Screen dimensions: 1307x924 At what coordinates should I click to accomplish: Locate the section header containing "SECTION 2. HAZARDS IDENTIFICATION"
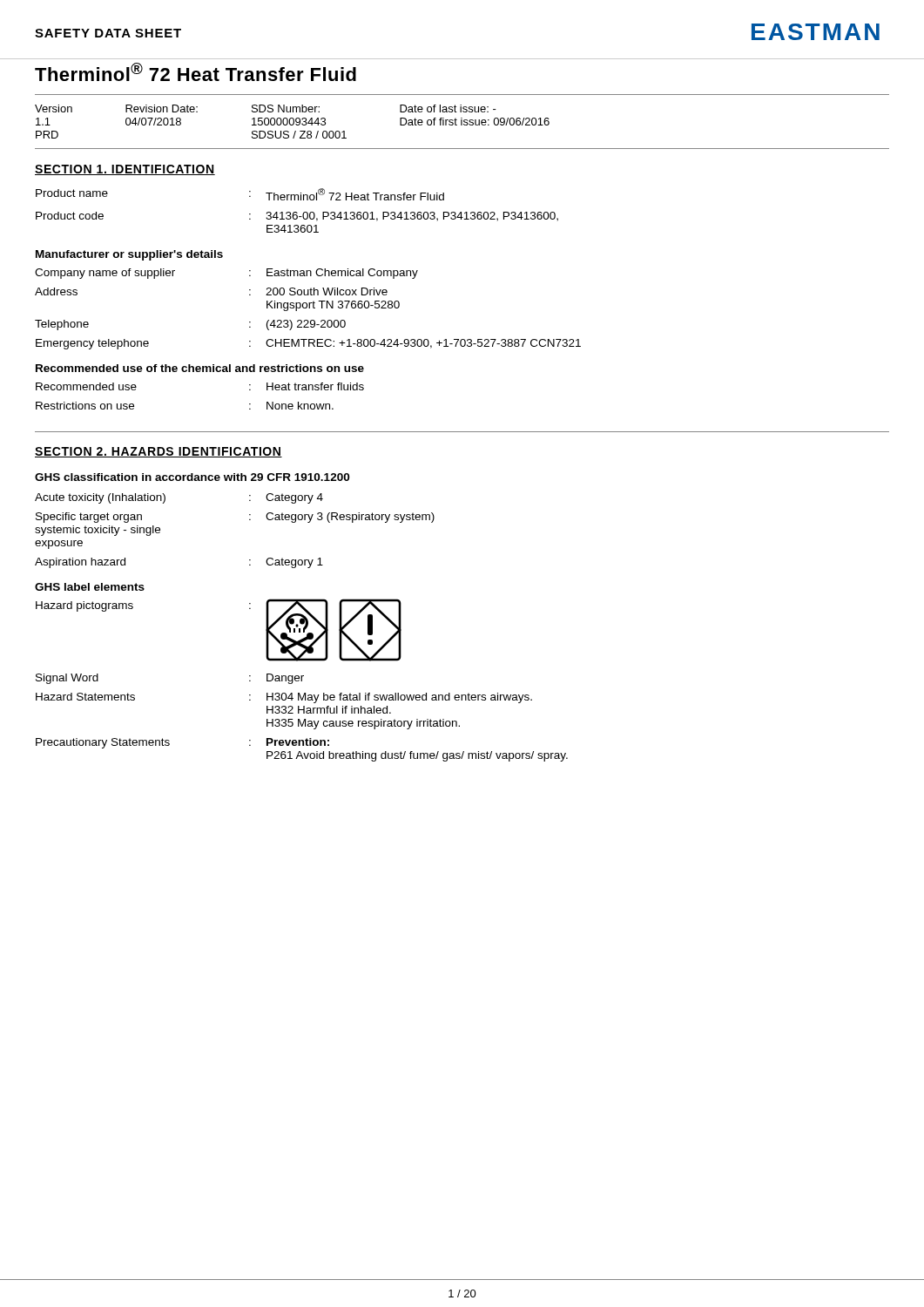[x=158, y=451]
